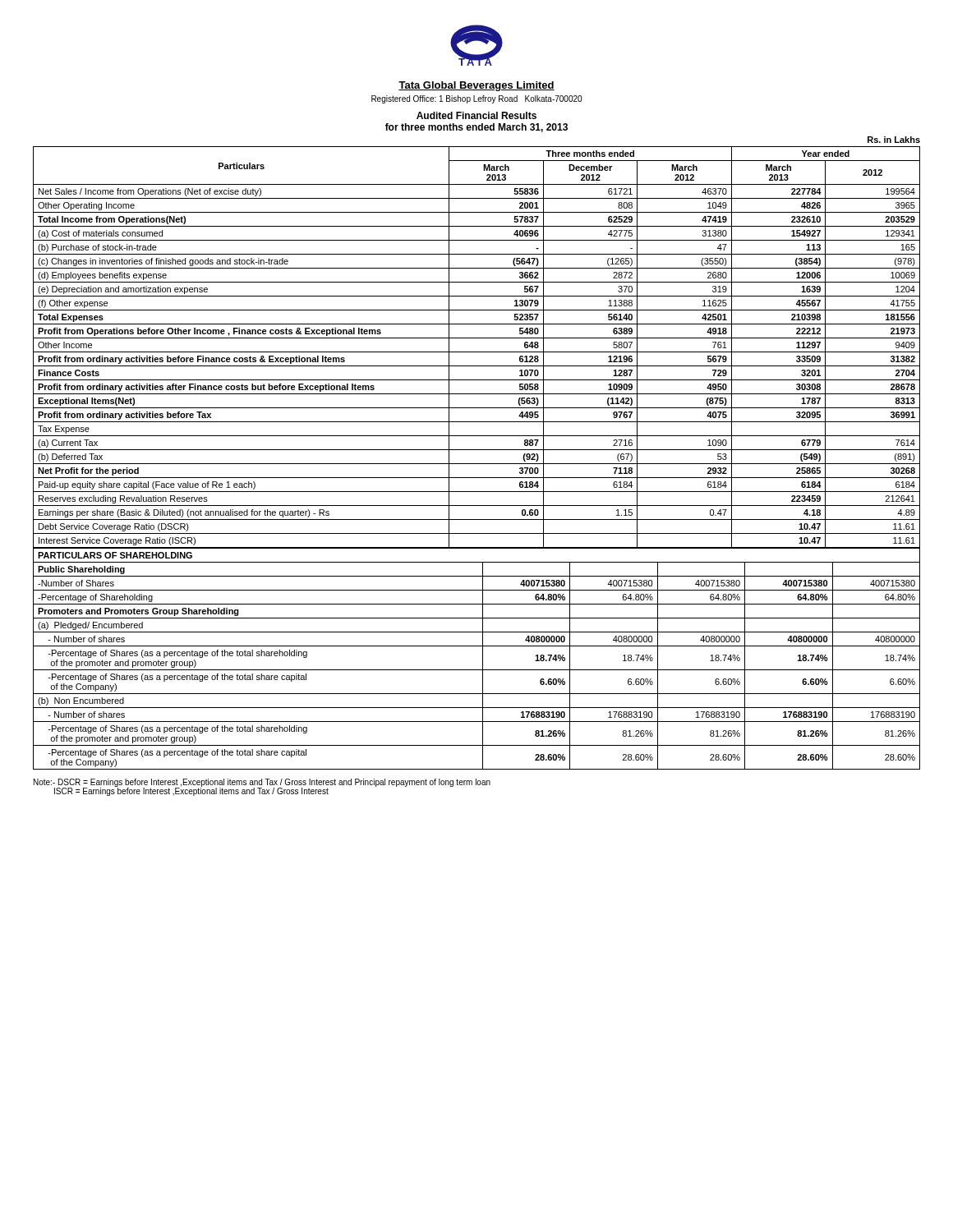953x1232 pixels.
Task: Find the table that mentions "(b) Purchase of stock-in-trade"
Action: 476,347
